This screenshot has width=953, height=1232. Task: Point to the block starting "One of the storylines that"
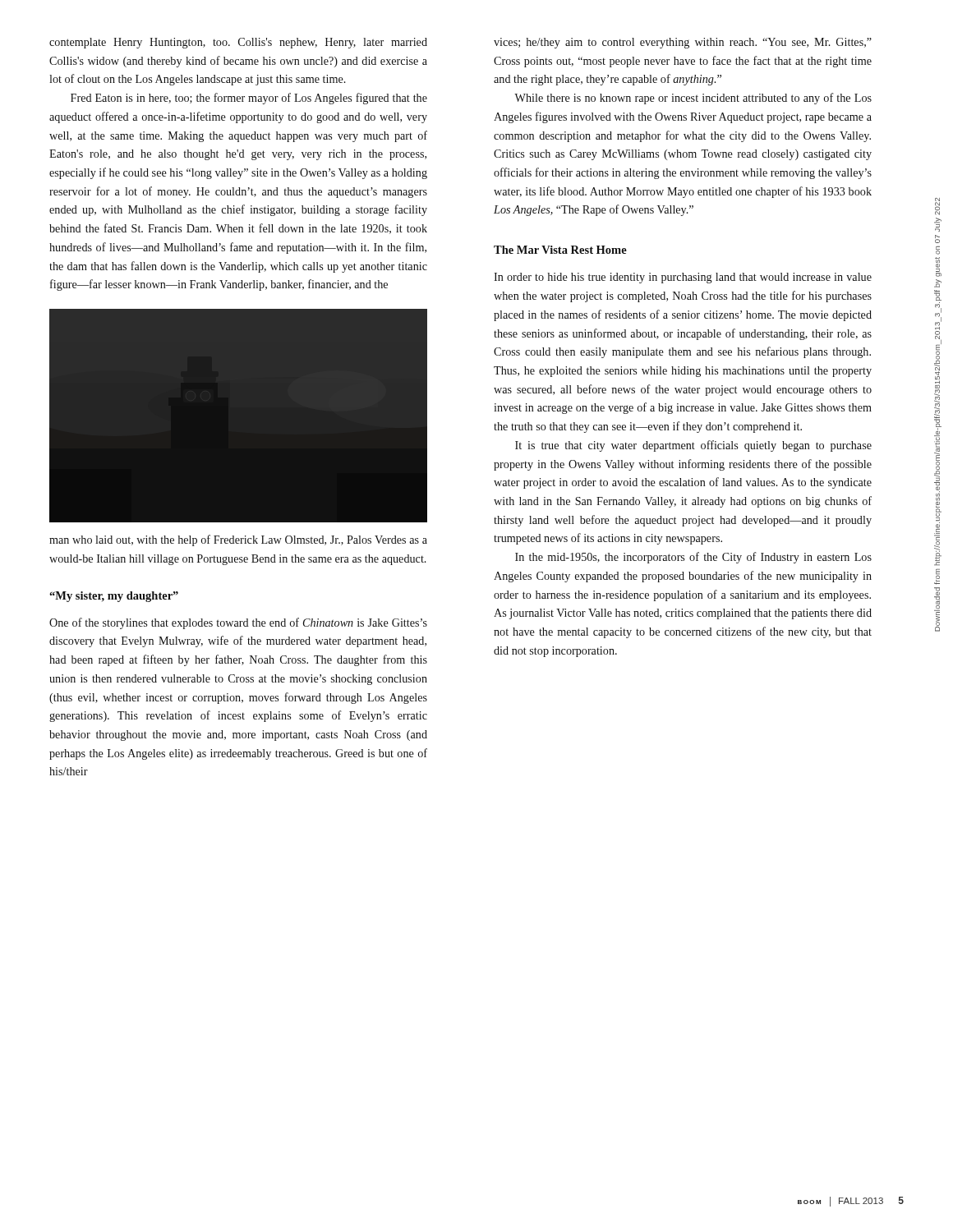point(238,697)
